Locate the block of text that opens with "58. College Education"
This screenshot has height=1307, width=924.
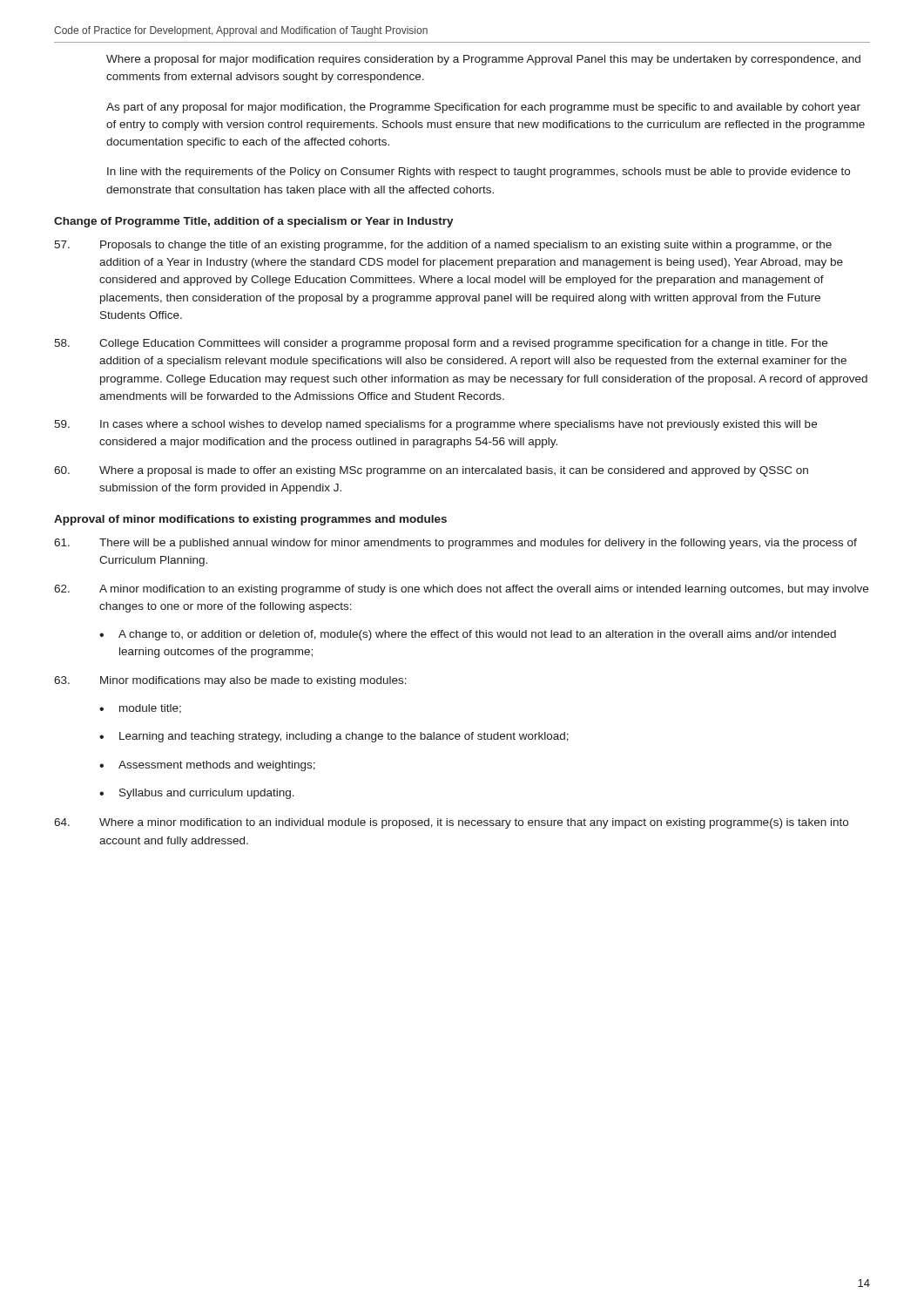[x=462, y=370]
